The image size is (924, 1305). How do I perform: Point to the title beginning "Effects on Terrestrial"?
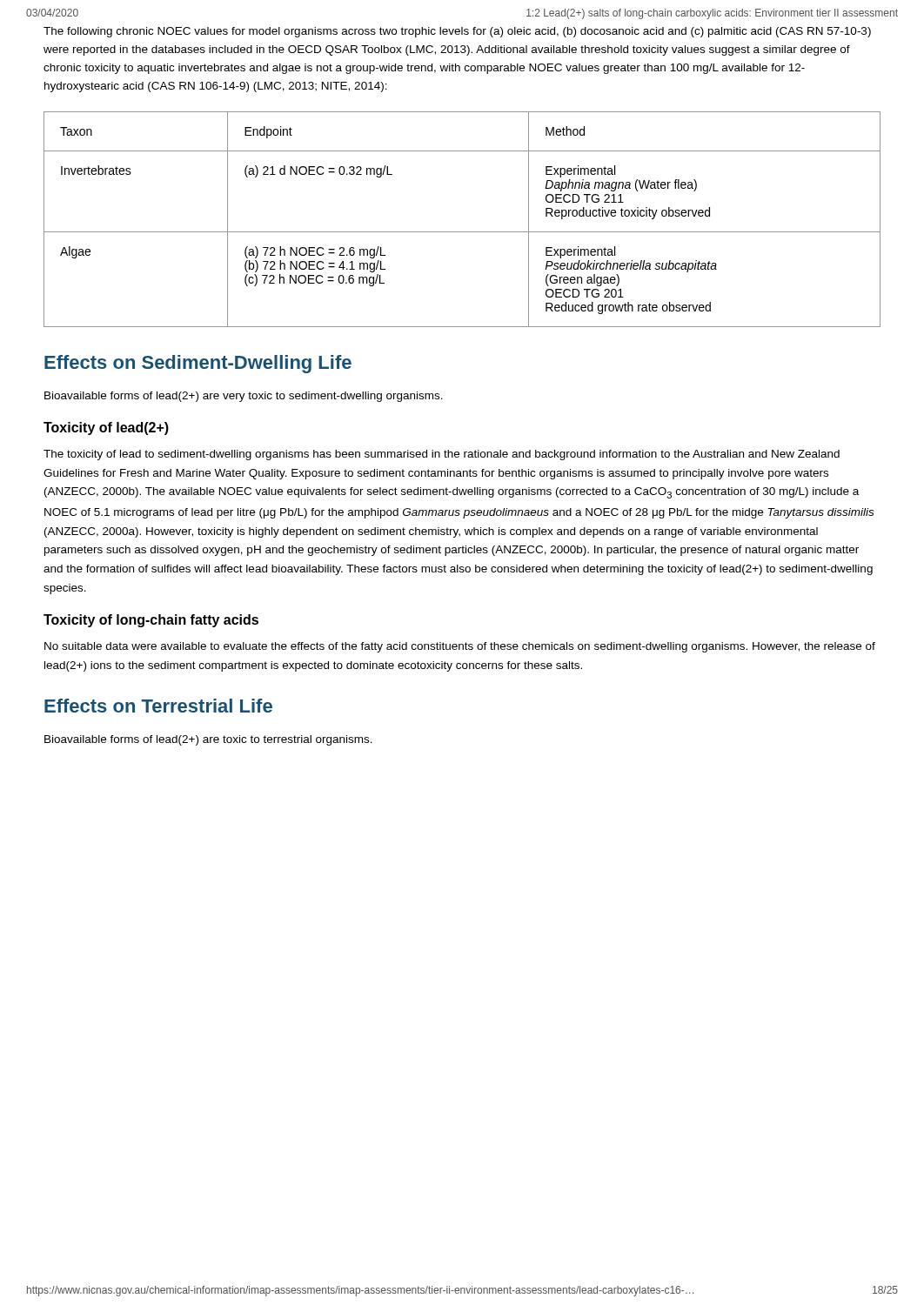click(x=158, y=706)
